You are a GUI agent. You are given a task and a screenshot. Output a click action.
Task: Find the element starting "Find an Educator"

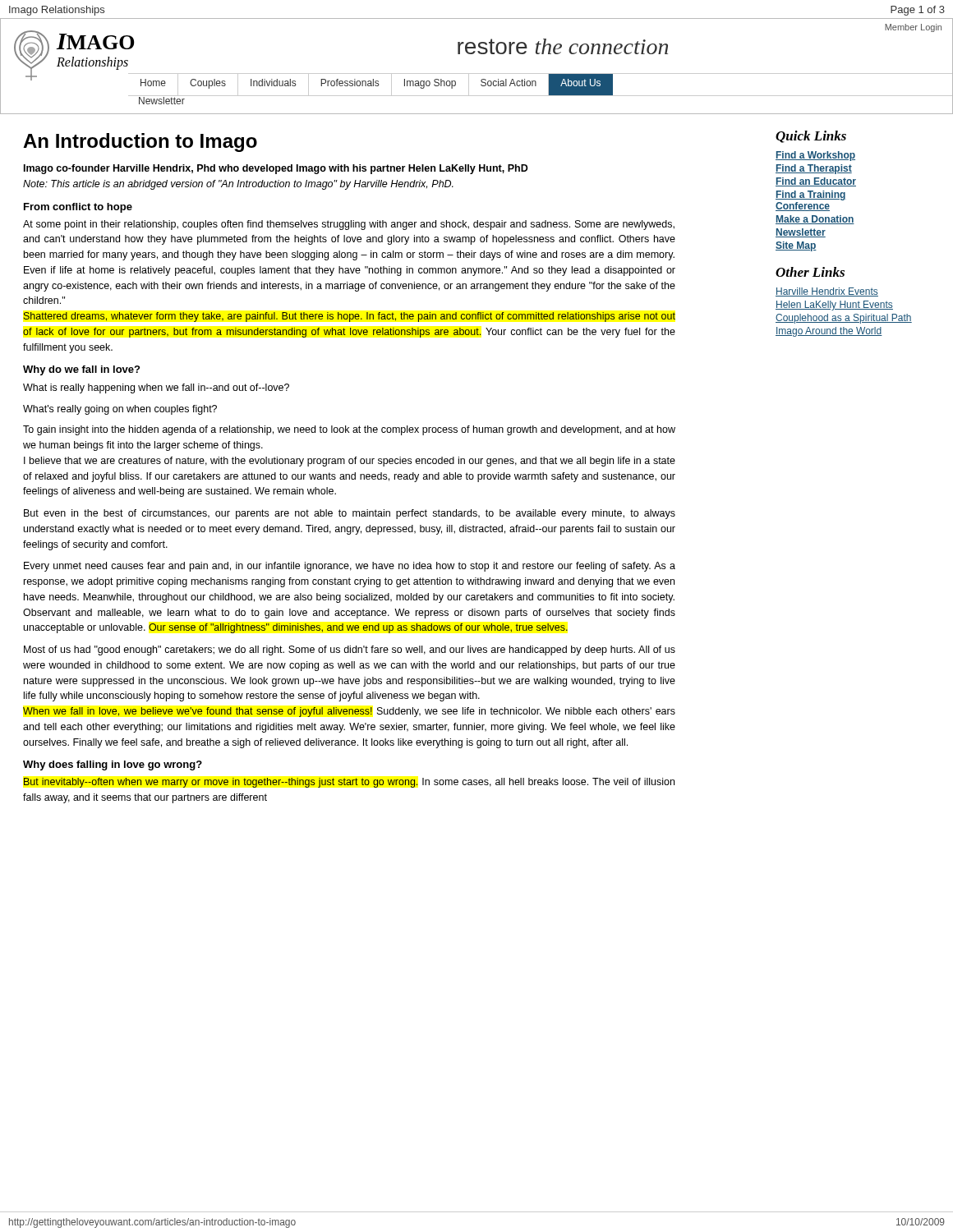pyautogui.click(x=816, y=182)
